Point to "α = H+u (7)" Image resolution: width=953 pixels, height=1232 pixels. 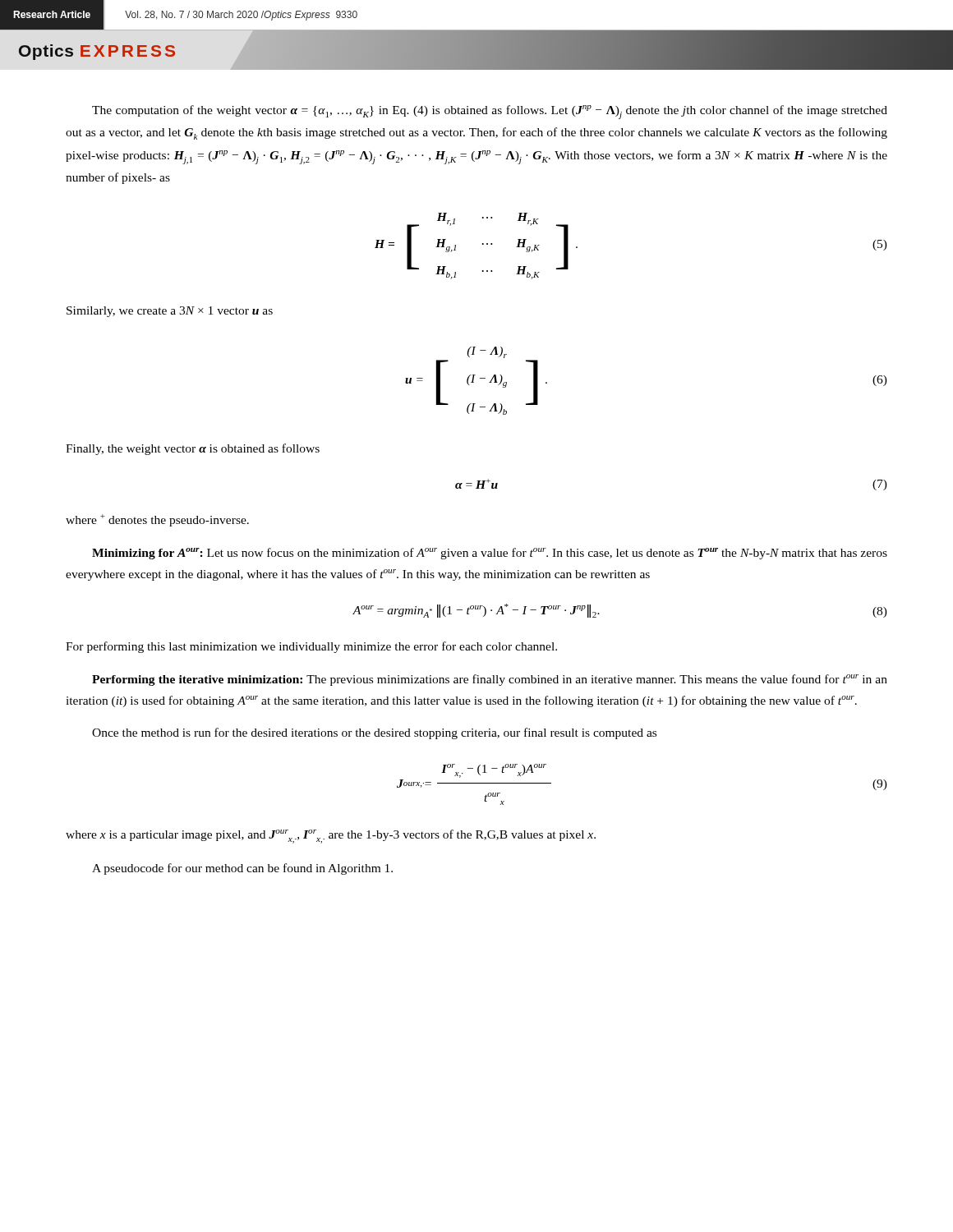[483, 484]
